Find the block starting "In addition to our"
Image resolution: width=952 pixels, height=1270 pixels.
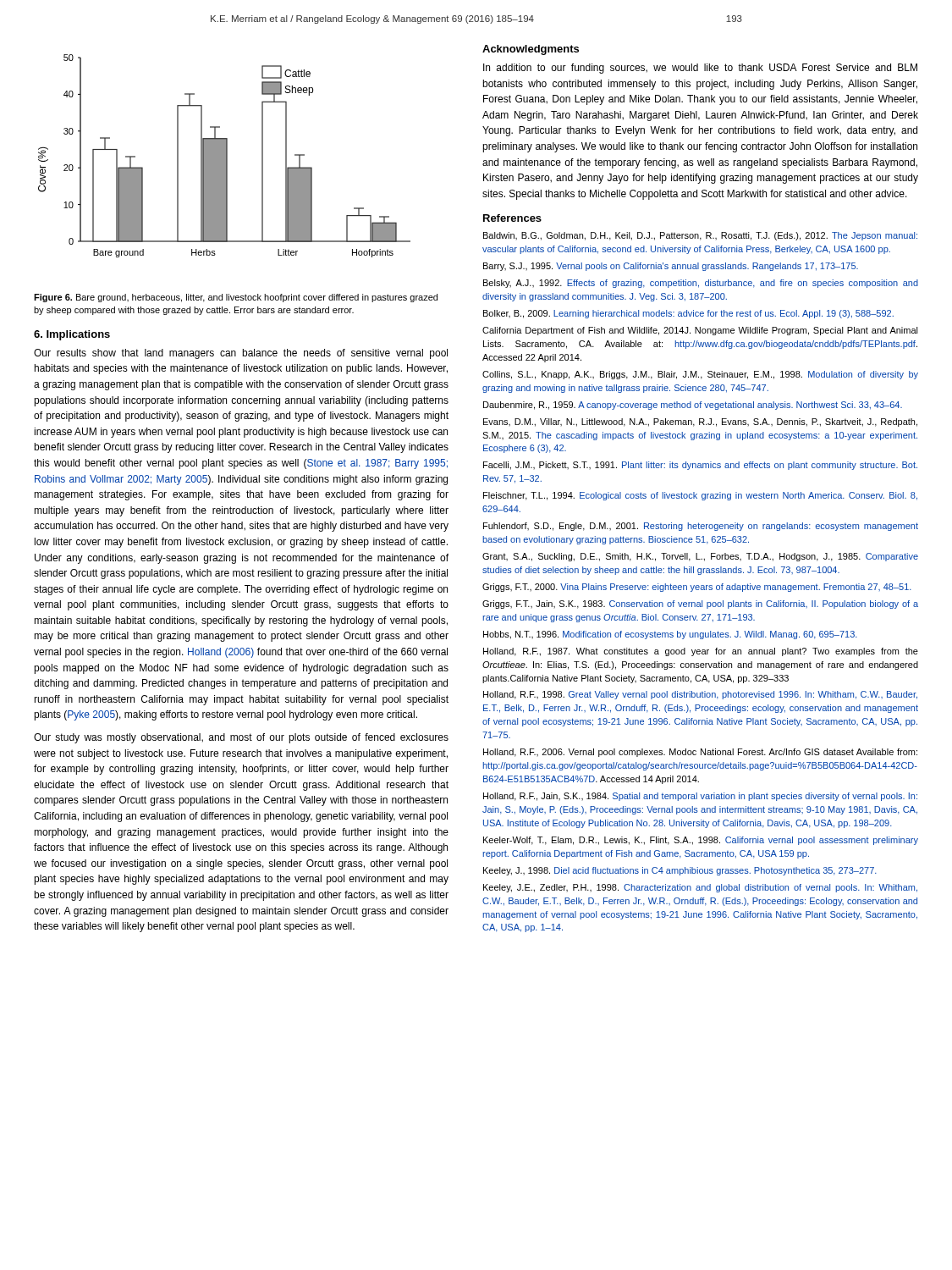pyautogui.click(x=700, y=131)
